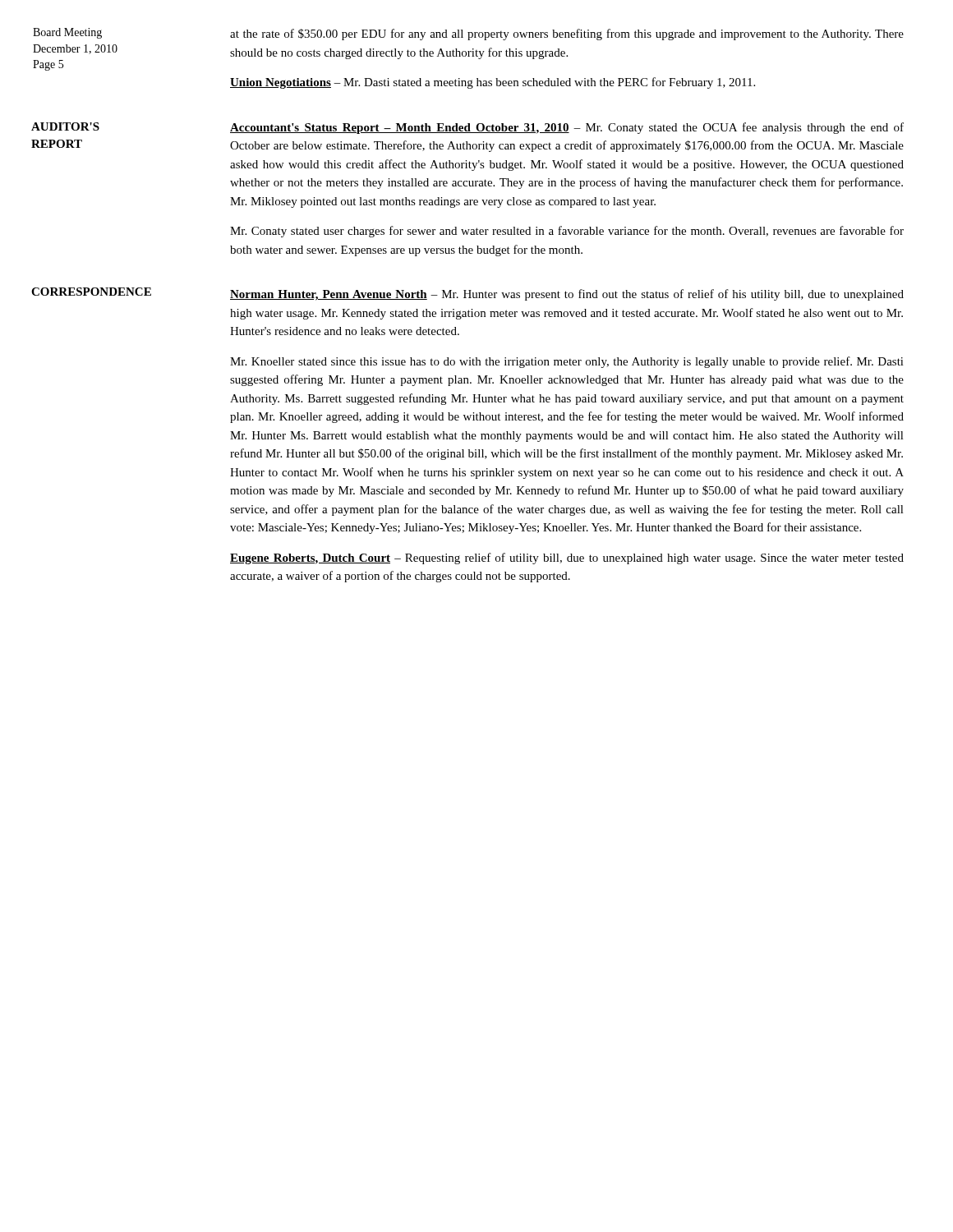Click the passage that begins "Norman Hunter, Penn Avenue North"
953x1232 pixels.
point(567,312)
